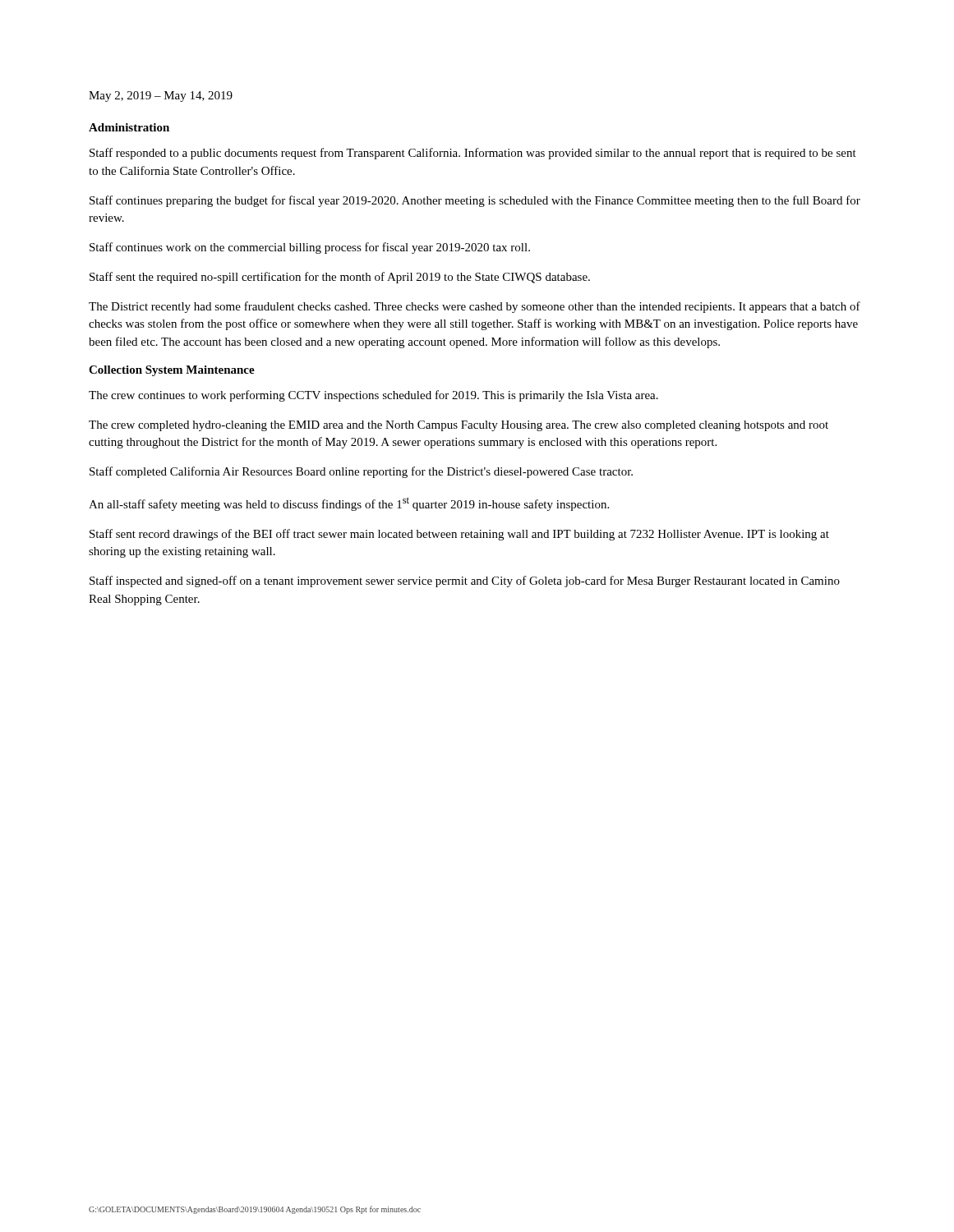Locate the passage starting "May 2, 2019 – May"
The image size is (954, 1232).
pos(161,95)
